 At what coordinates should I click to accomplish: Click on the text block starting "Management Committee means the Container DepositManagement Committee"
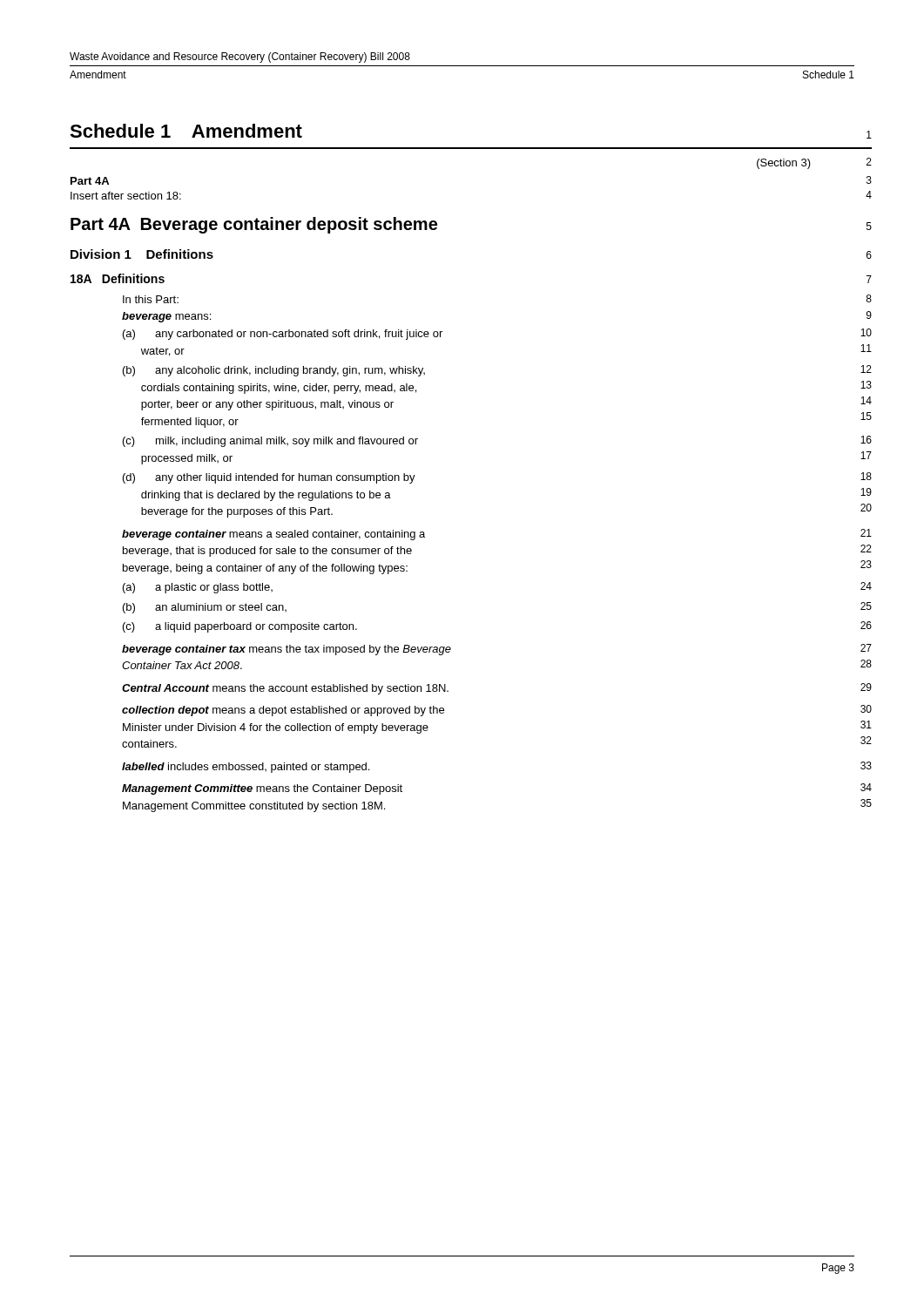coord(260,789)
